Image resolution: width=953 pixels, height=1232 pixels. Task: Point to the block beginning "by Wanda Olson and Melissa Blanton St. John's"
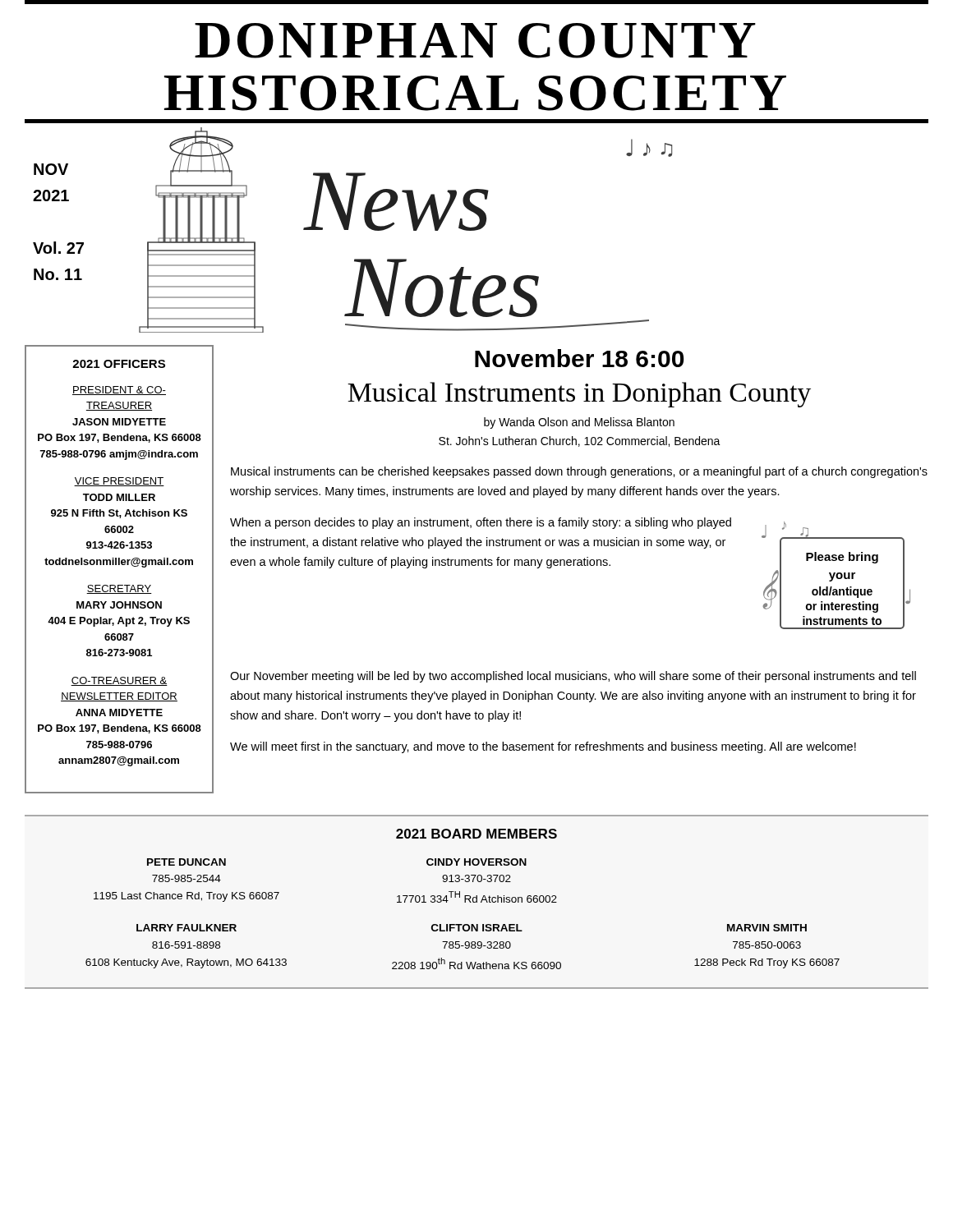click(x=579, y=432)
